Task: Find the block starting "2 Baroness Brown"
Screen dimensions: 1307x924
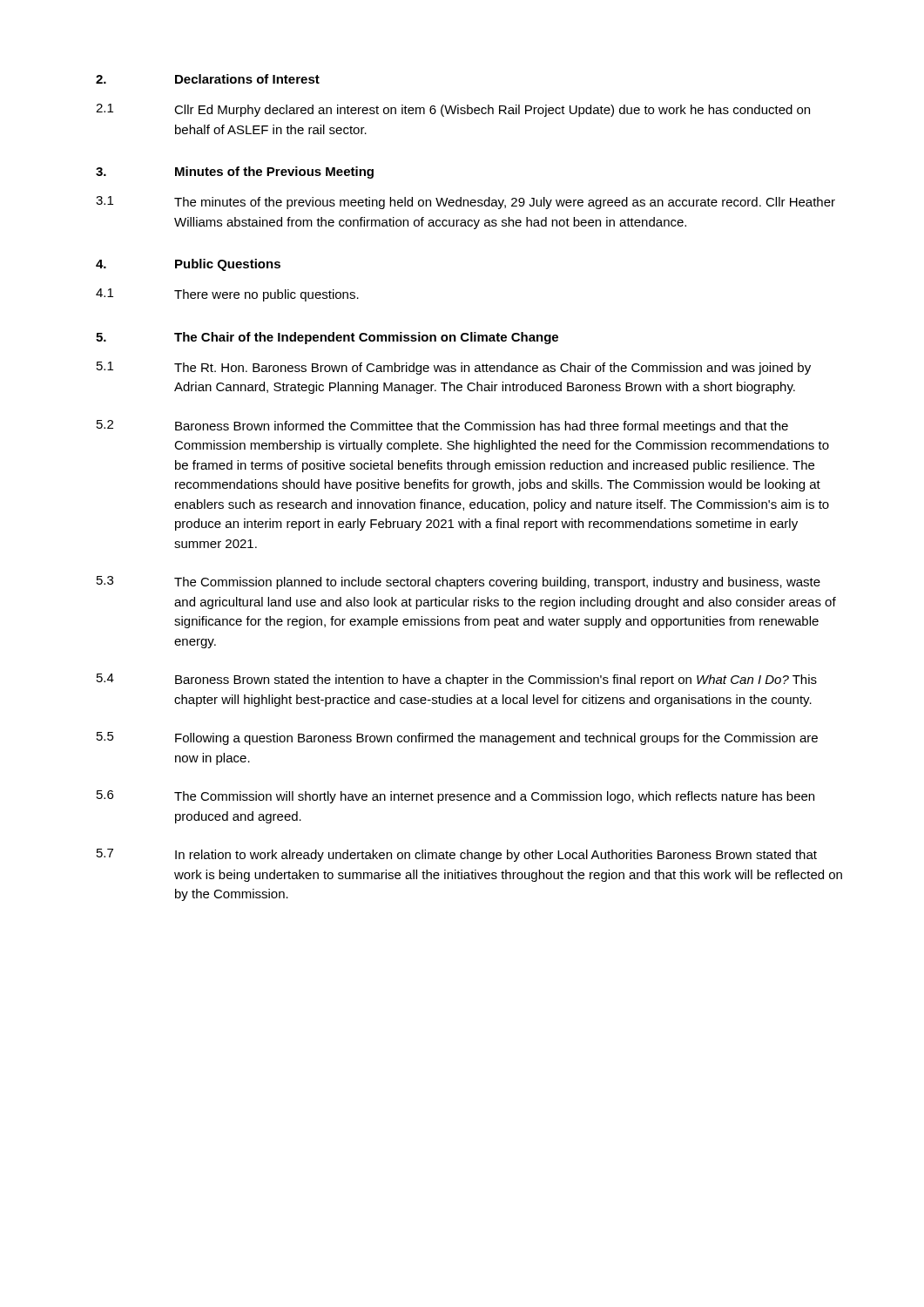Action: point(471,485)
